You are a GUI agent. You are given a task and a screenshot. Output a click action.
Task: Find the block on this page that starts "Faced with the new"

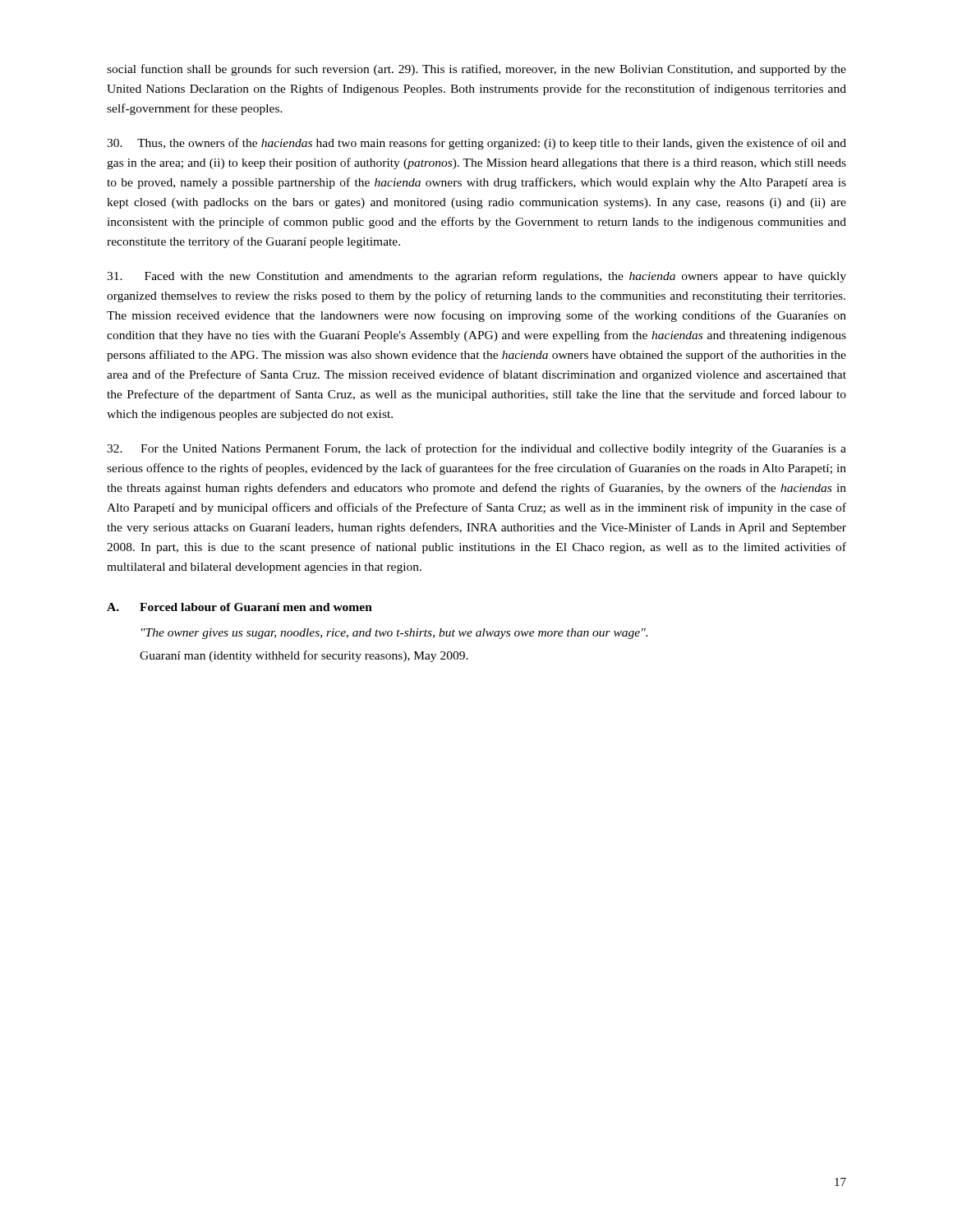(476, 345)
